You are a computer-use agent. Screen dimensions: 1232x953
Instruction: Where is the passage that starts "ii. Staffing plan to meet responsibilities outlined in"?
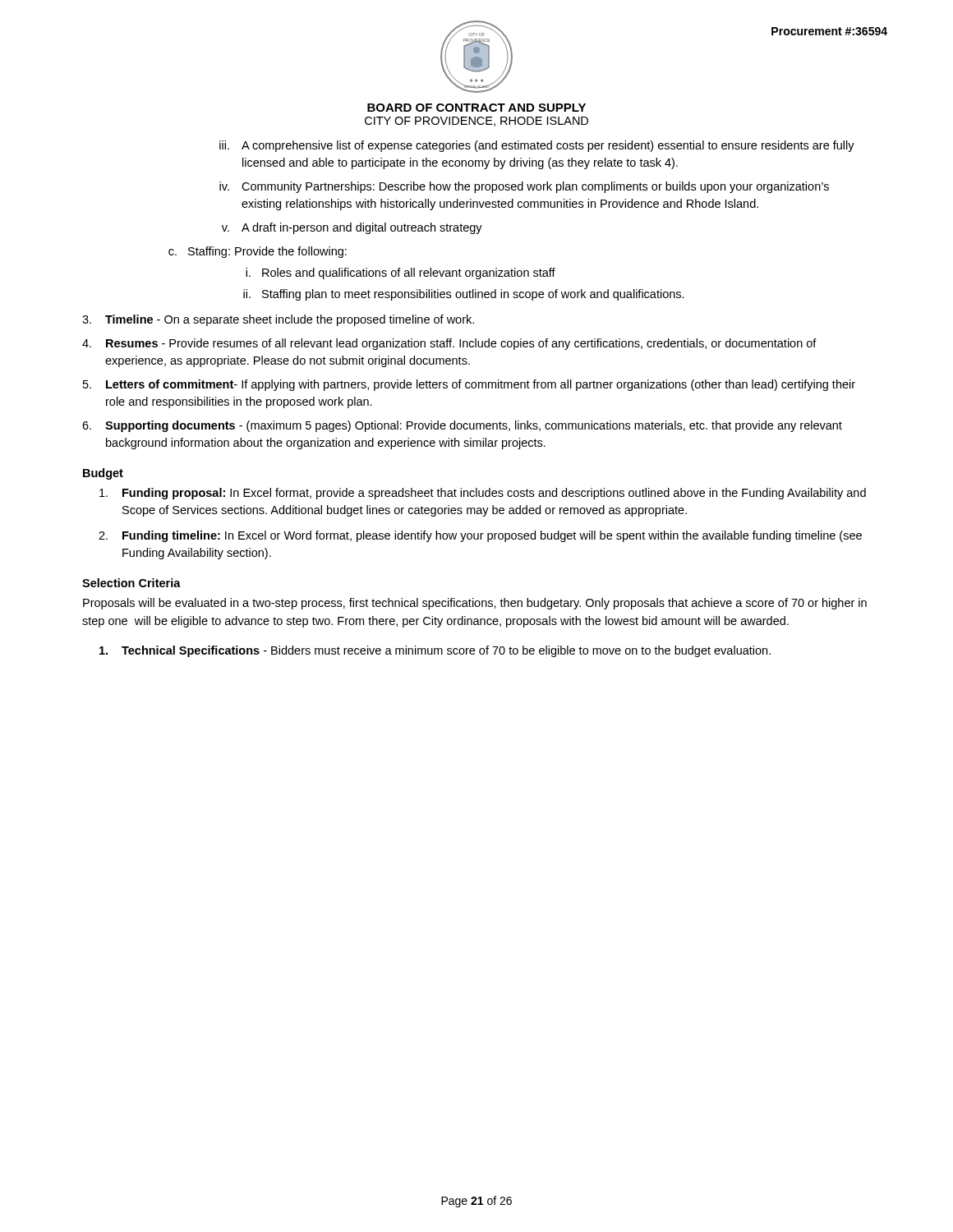pyautogui.click(x=453, y=295)
